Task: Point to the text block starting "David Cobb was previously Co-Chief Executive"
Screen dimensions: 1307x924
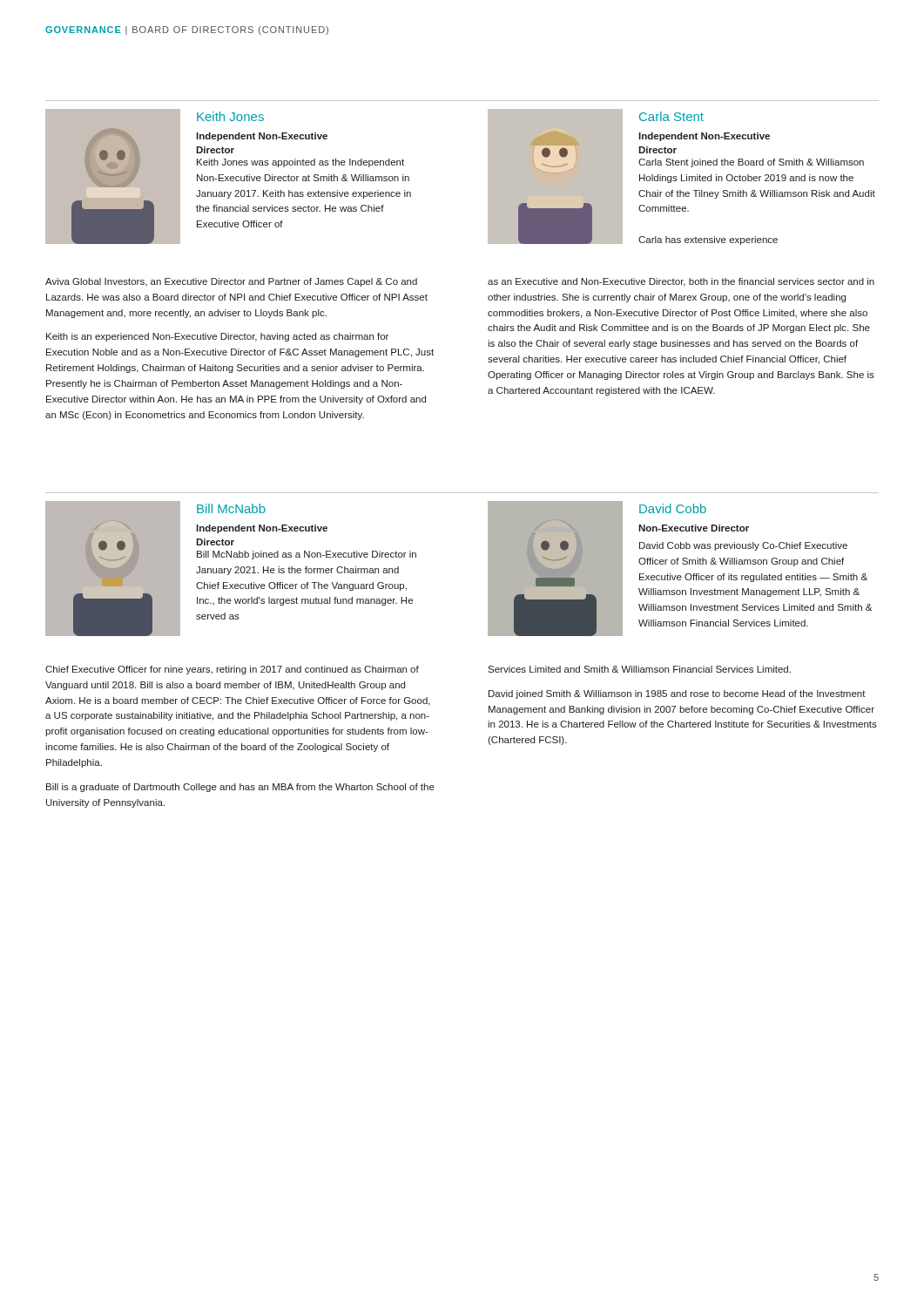Action: [755, 584]
